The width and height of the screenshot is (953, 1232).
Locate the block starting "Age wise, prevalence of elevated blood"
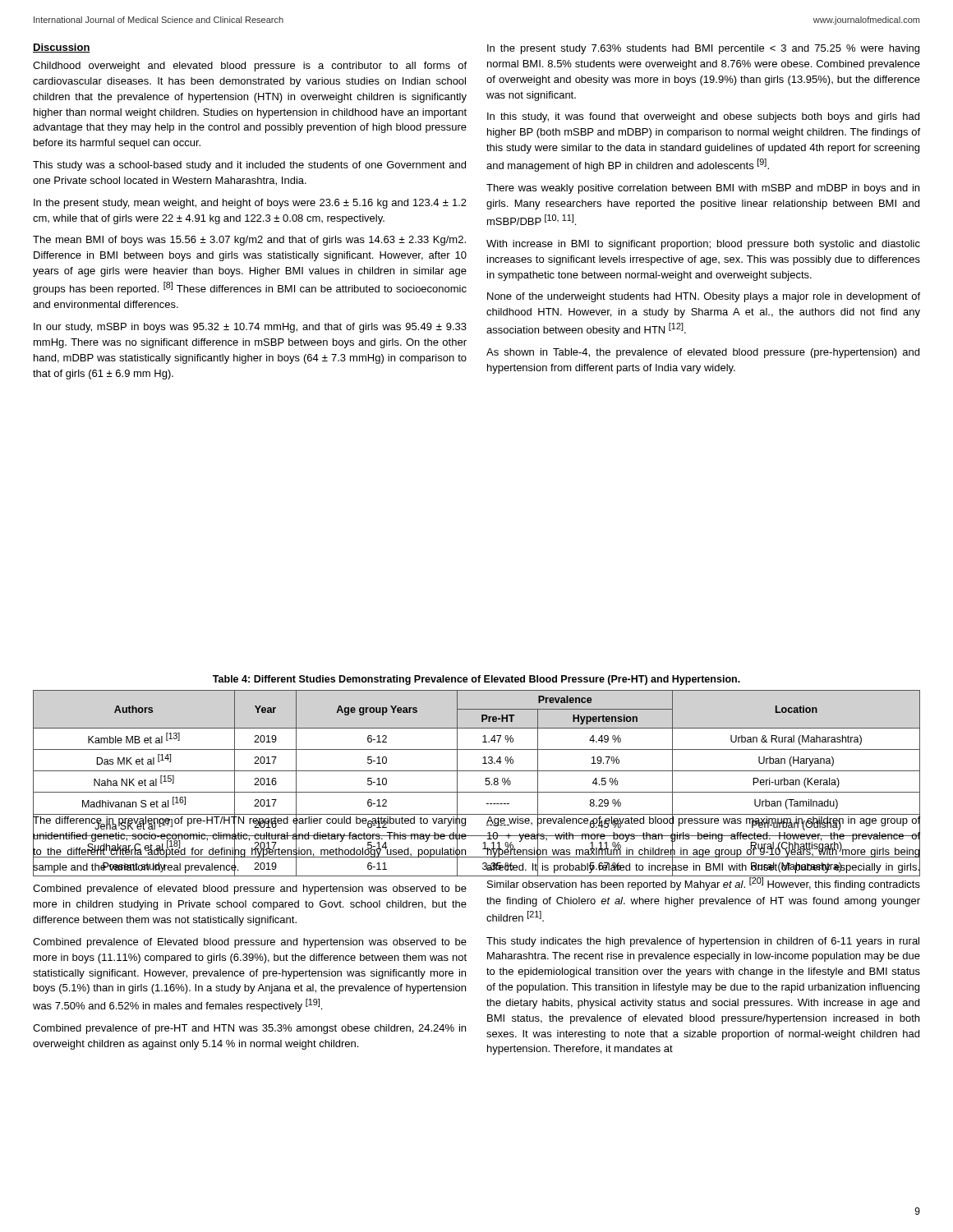(x=703, y=870)
